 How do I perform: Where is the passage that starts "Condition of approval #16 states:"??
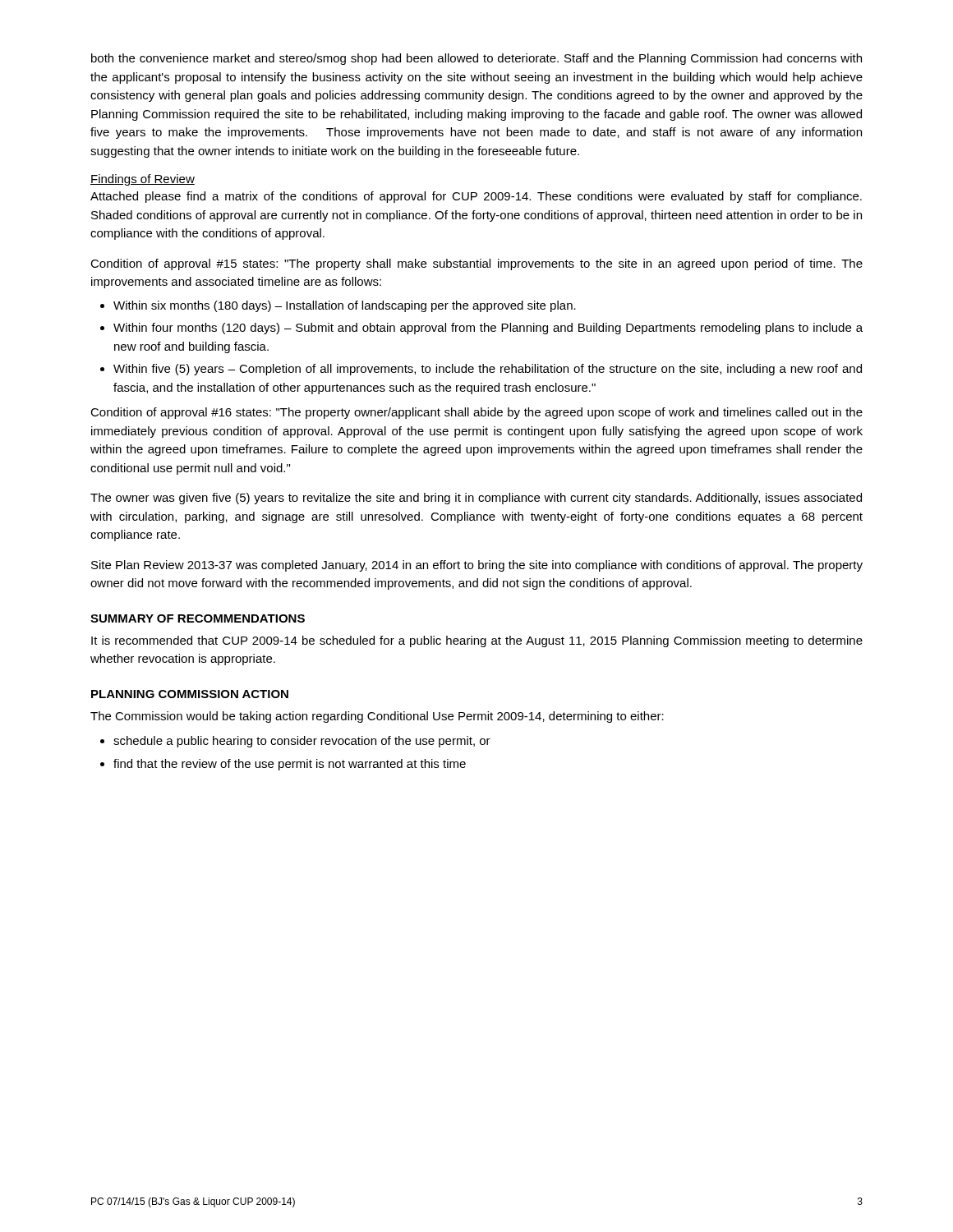click(x=476, y=440)
